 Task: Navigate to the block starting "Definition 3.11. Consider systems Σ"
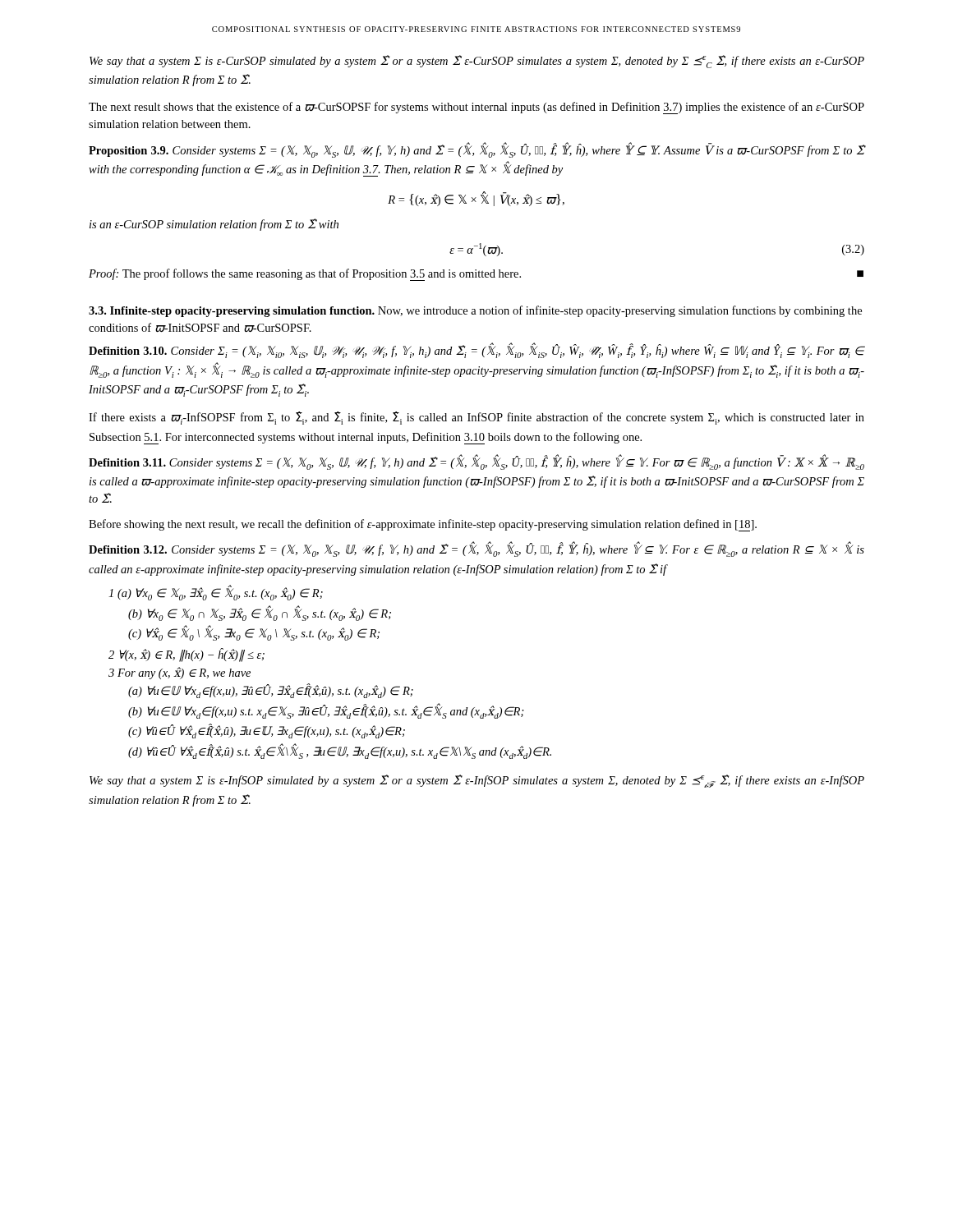(476, 480)
